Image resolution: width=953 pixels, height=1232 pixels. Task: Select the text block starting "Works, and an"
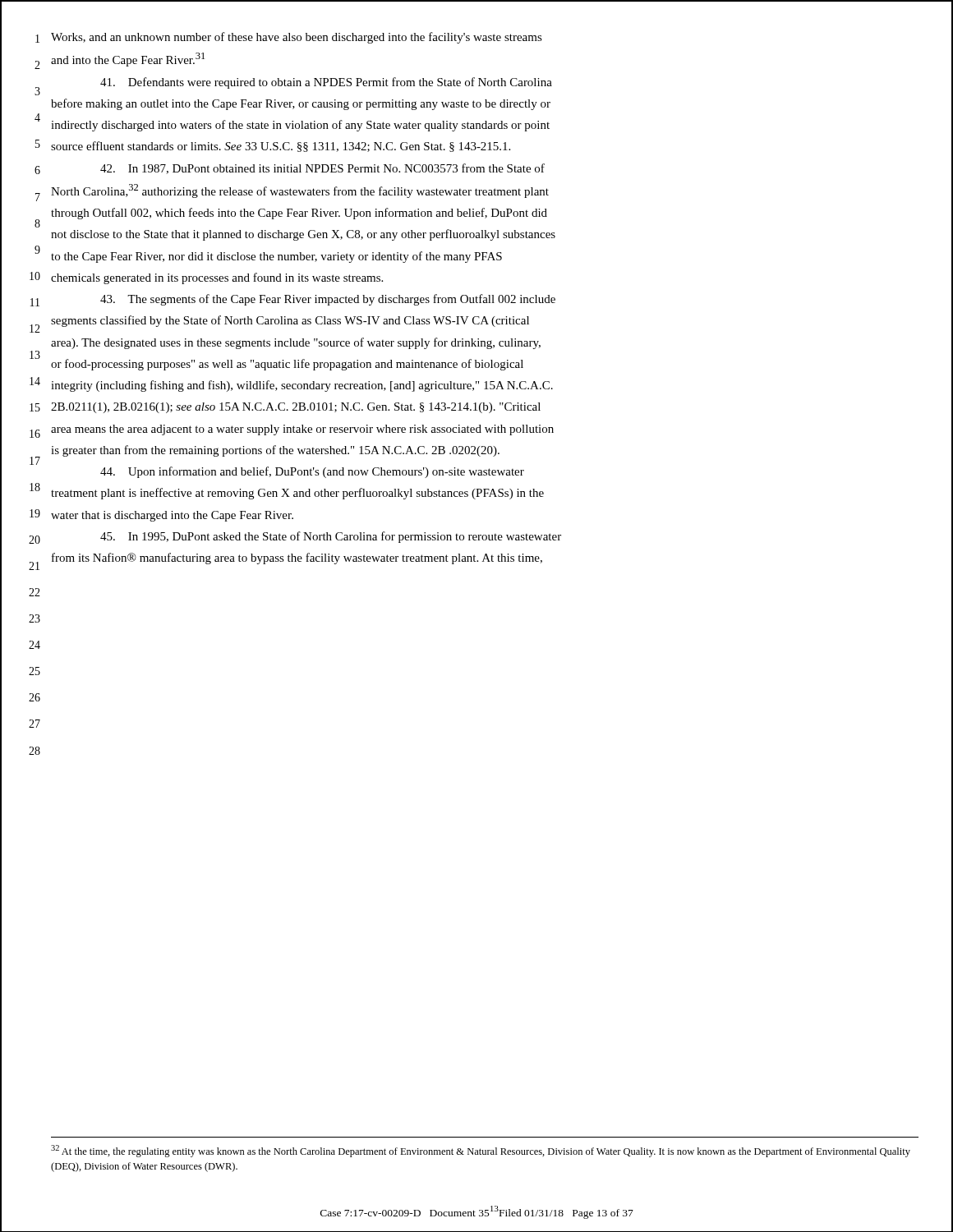296,37
